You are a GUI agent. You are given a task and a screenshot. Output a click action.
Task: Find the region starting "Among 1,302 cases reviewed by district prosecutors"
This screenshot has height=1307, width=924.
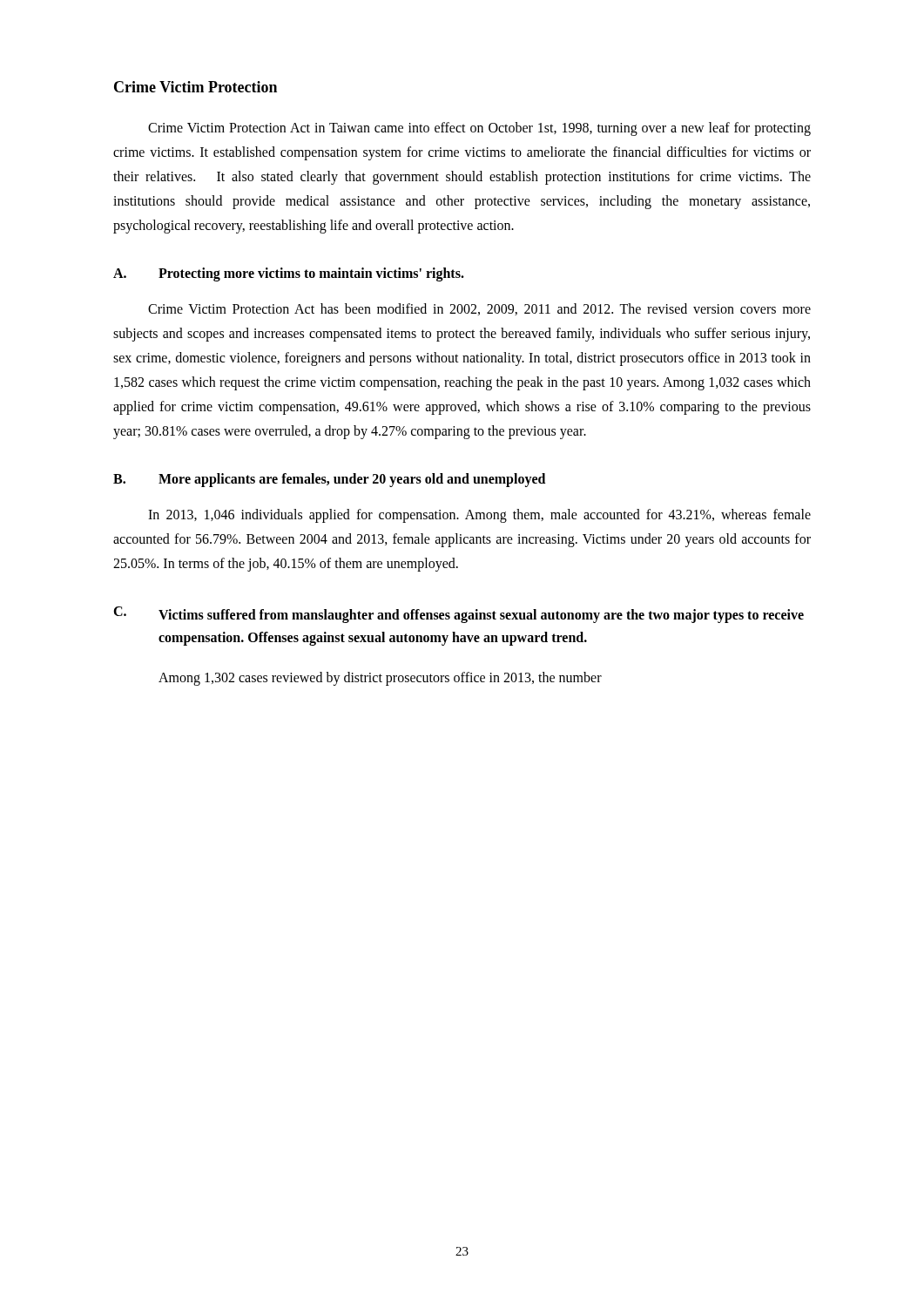point(380,677)
